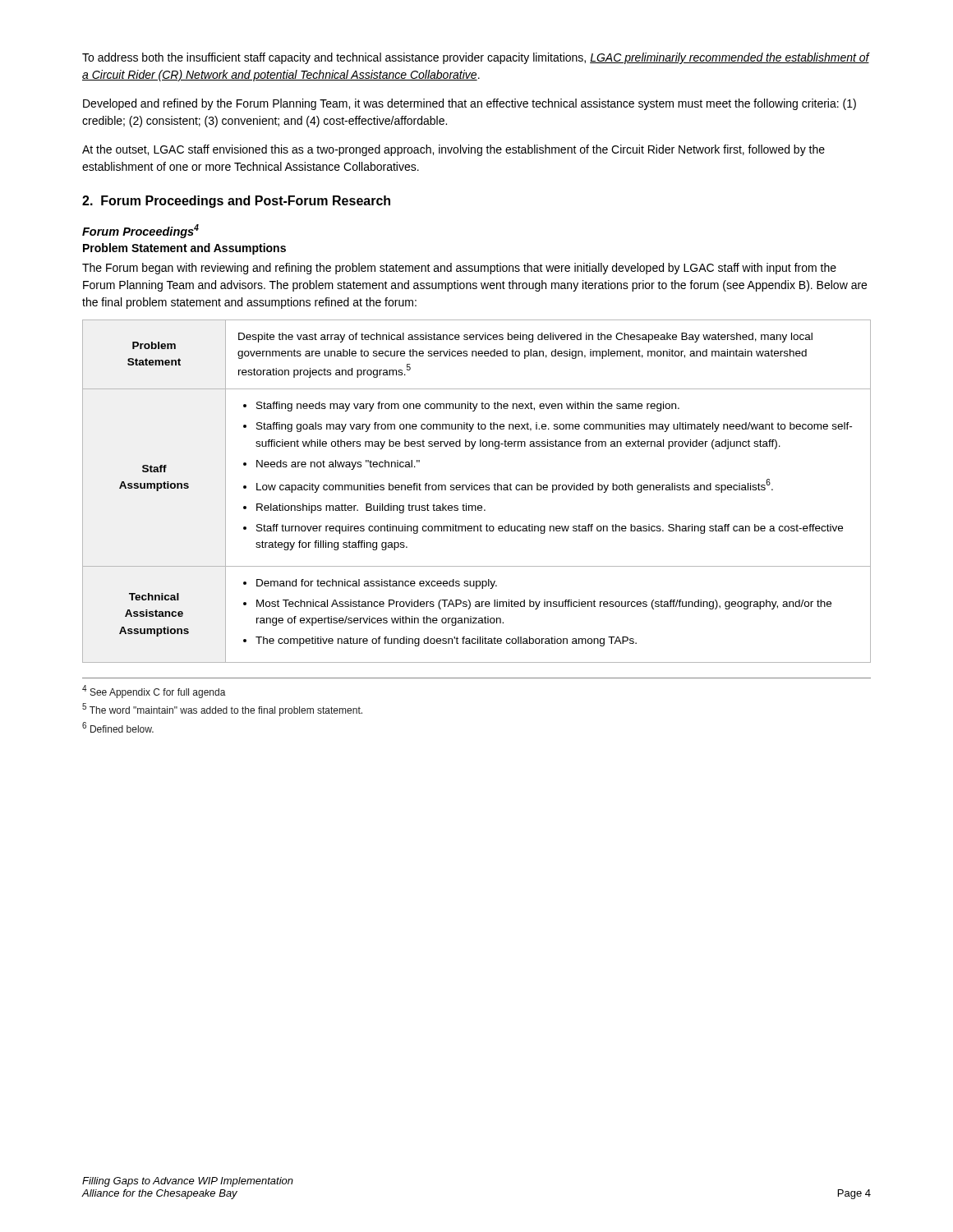Point to the block beginning "At the outset, LGAC staff envisioned this"

[453, 158]
